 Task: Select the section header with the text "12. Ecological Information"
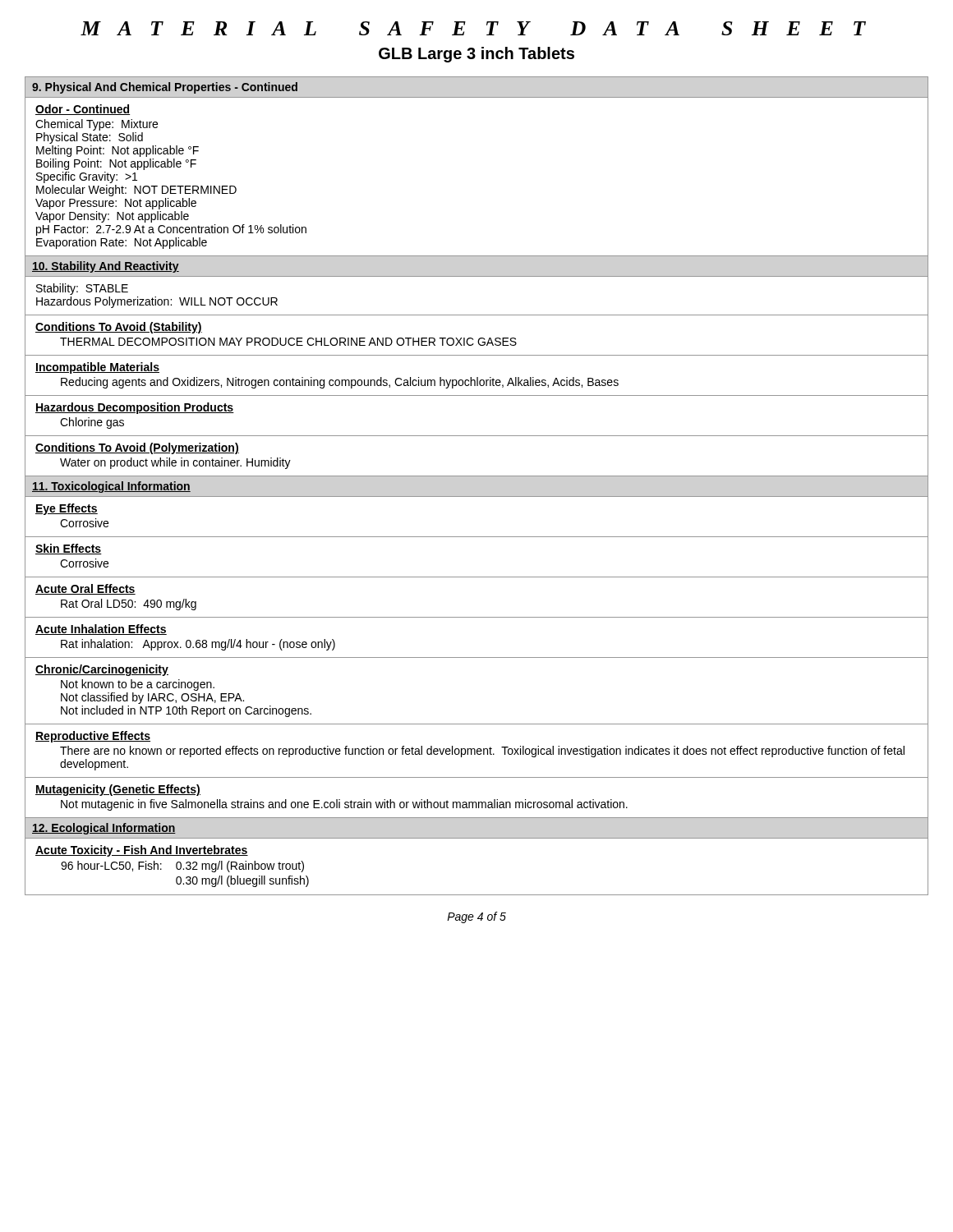[x=104, y=828]
